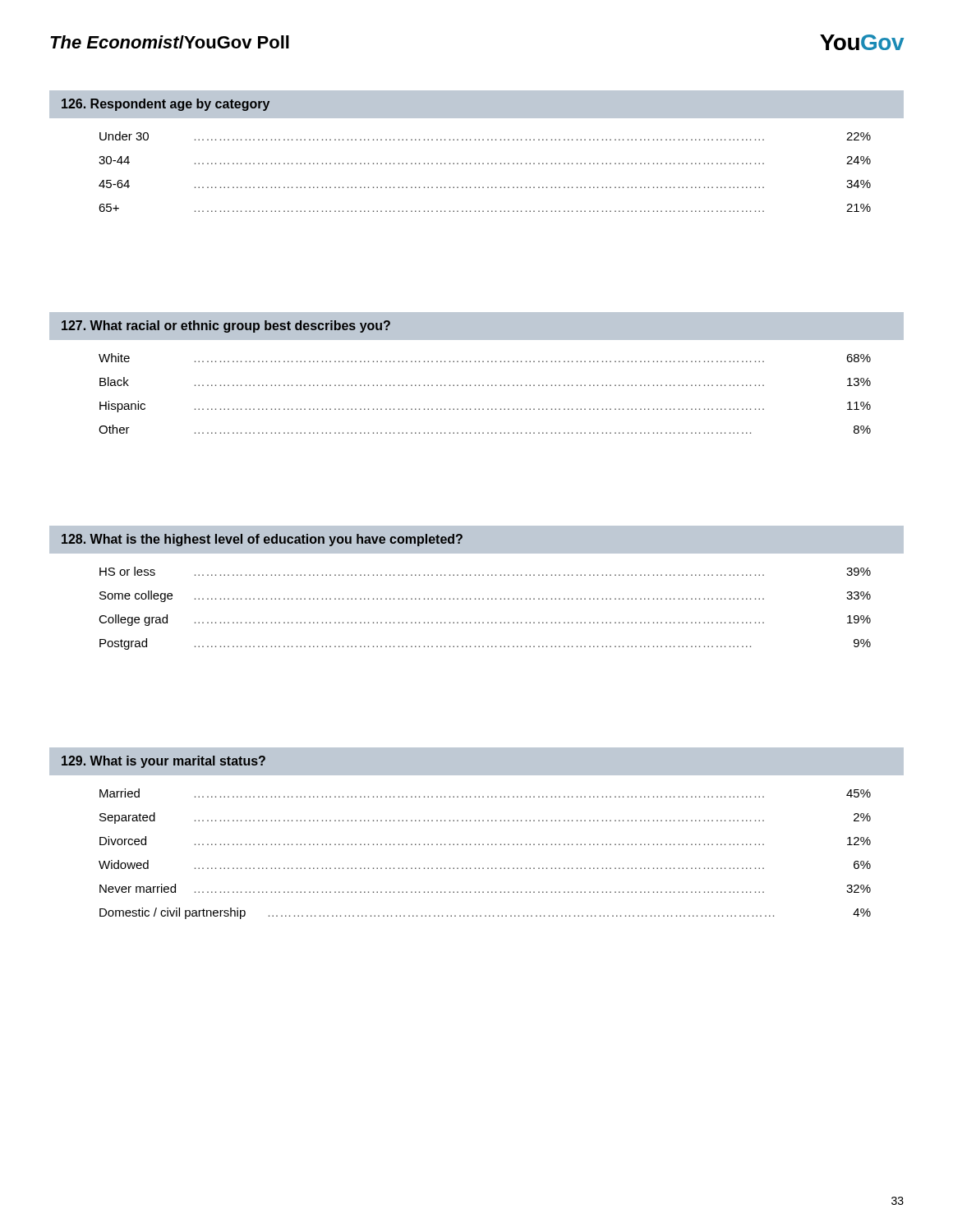Where does it say "HS or less ……………………………………………………………………………………………………………………… 39%"?
953x1232 pixels.
(x=485, y=571)
